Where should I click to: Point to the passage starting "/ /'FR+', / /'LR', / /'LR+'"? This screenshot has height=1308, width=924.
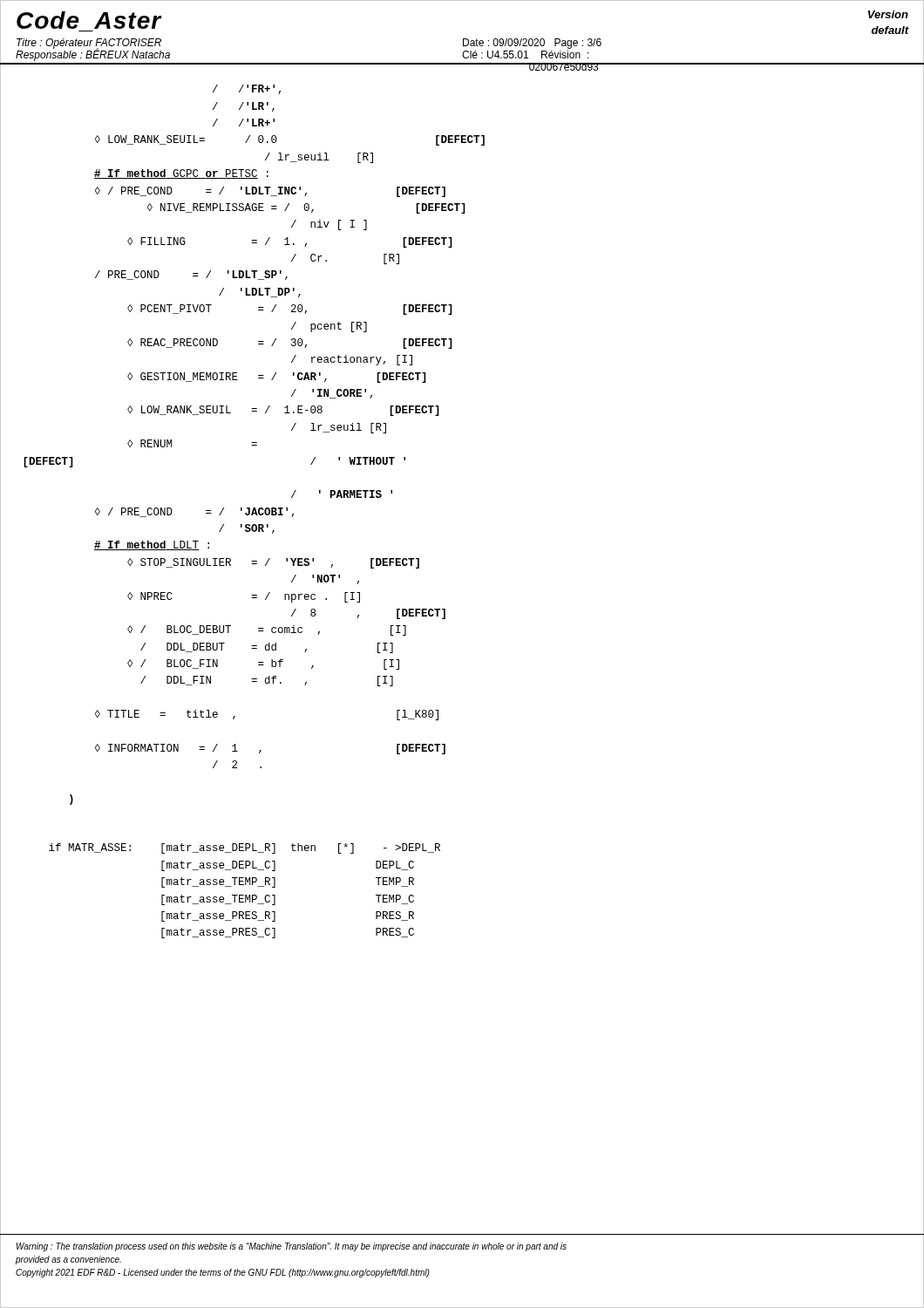pyautogui.click(x=247, y=89)
